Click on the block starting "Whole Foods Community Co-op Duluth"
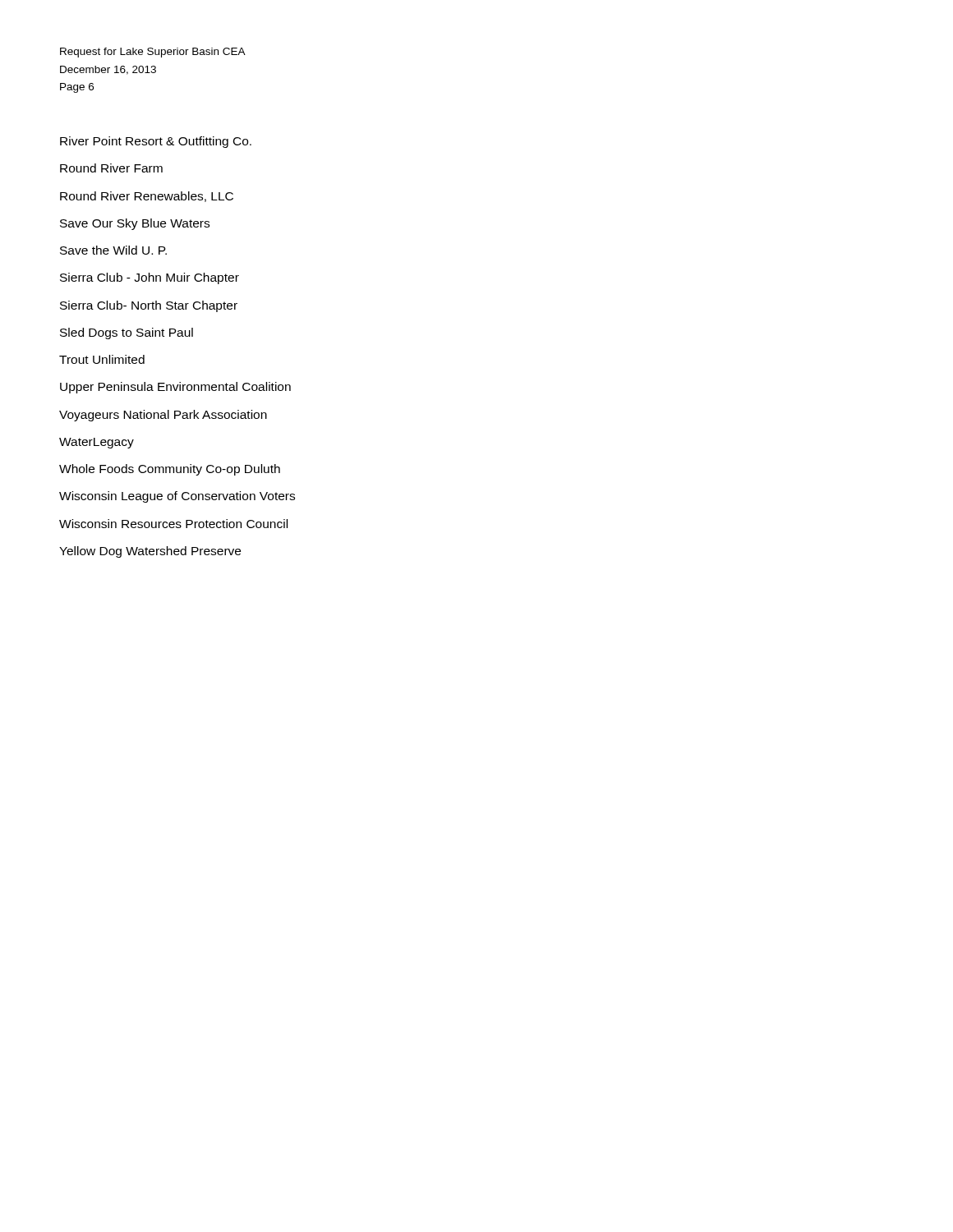953x1232 pixels. coord(170,469)
